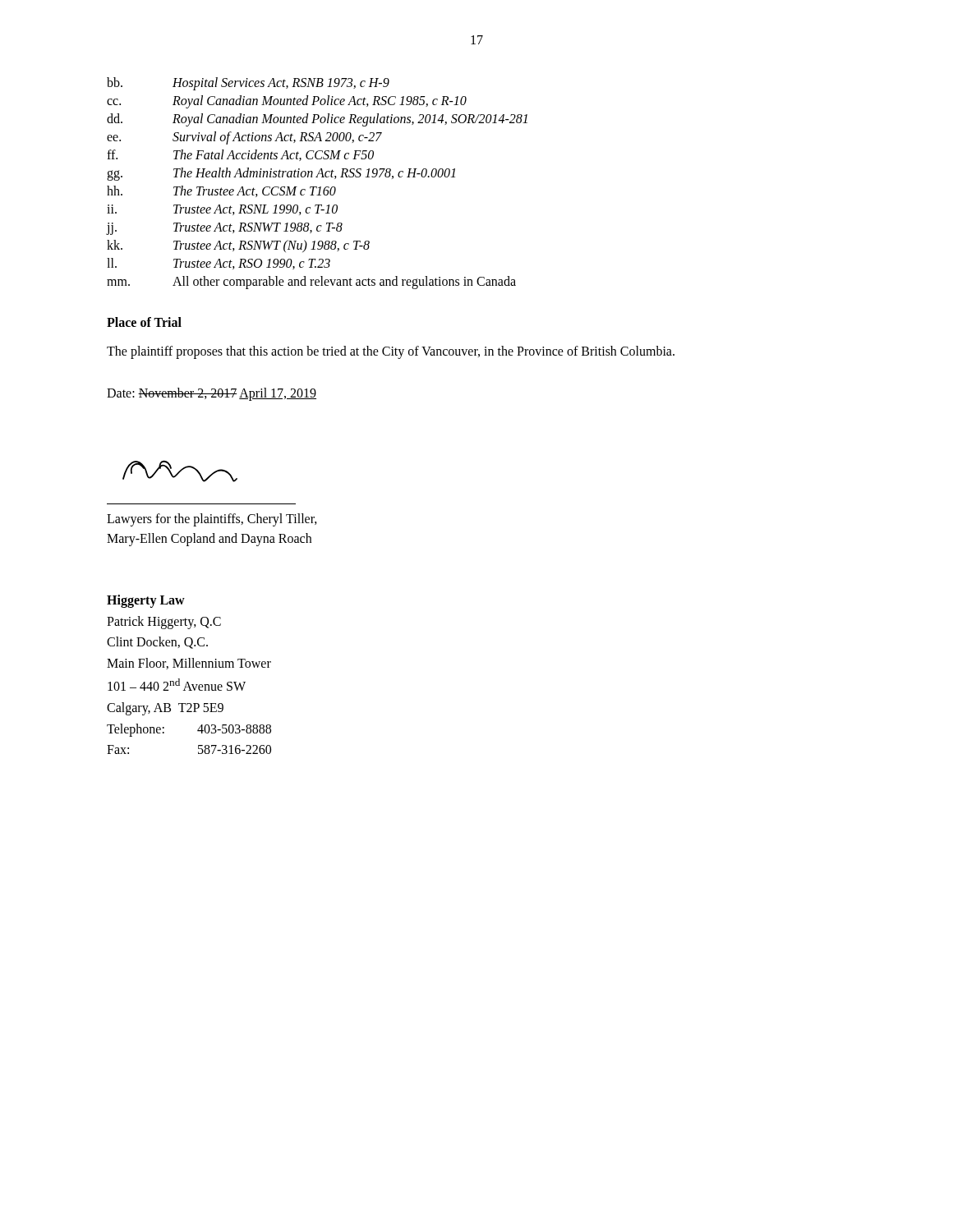Click on the passage starting "Higgerty Law Patrick Higgerty, Q.C Clint Docken,"
The image size is (953, 1232).
click(x=146, y=601)
